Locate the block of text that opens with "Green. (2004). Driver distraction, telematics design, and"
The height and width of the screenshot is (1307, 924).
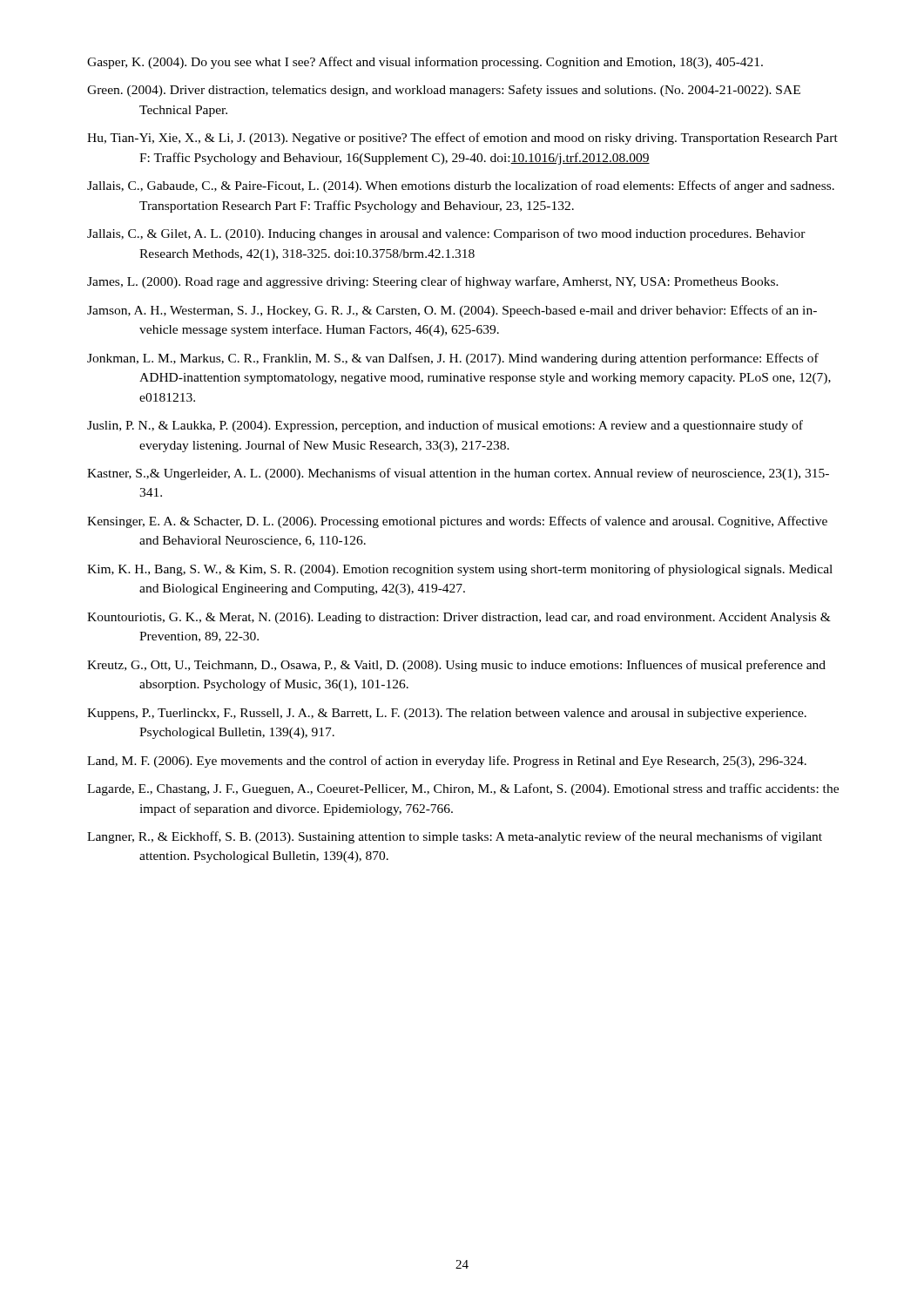(444, 100)
